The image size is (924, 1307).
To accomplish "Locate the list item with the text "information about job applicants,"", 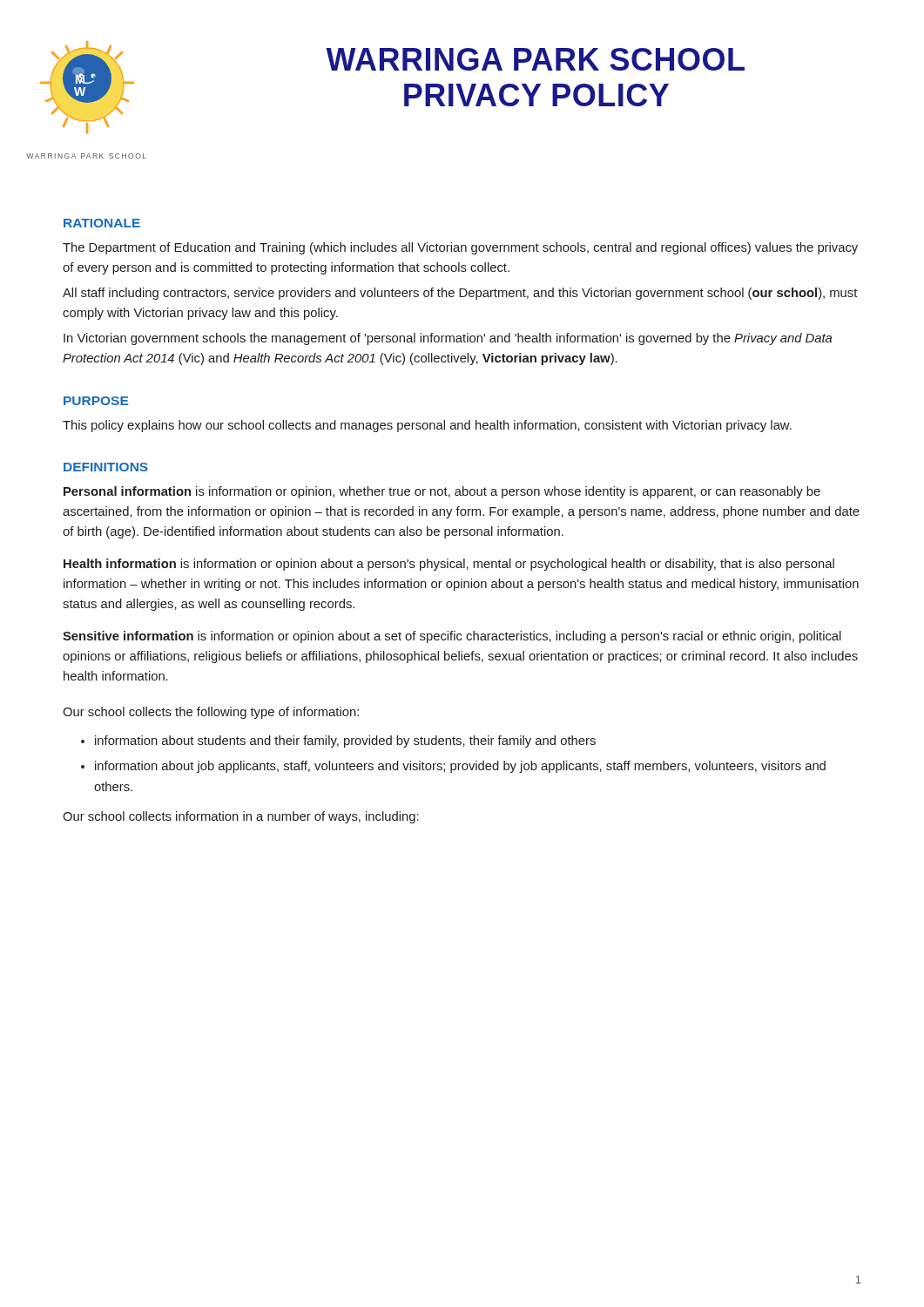I will tap(460, 776).
